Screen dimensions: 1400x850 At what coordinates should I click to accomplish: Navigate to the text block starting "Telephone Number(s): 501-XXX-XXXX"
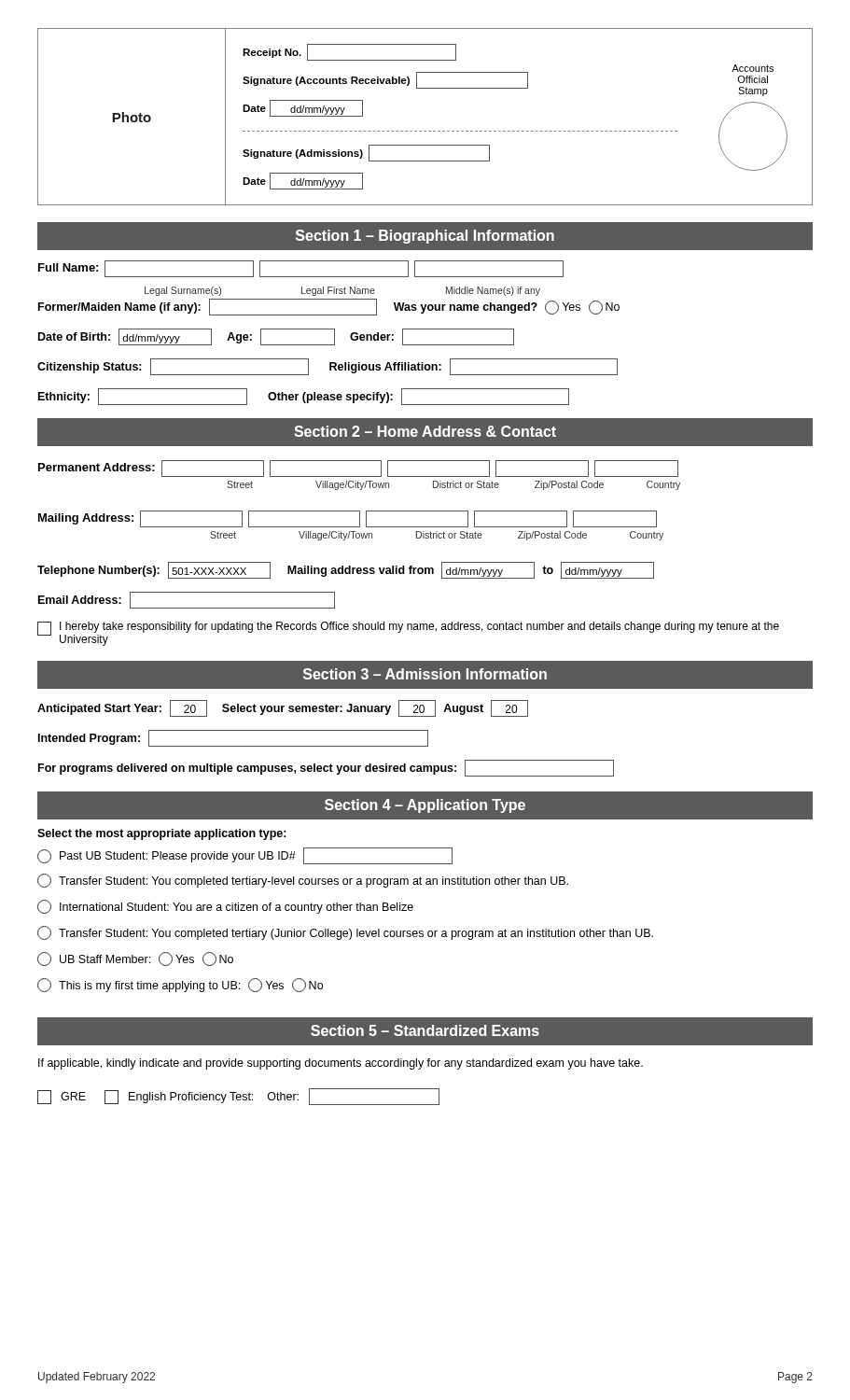click(346, 570)
